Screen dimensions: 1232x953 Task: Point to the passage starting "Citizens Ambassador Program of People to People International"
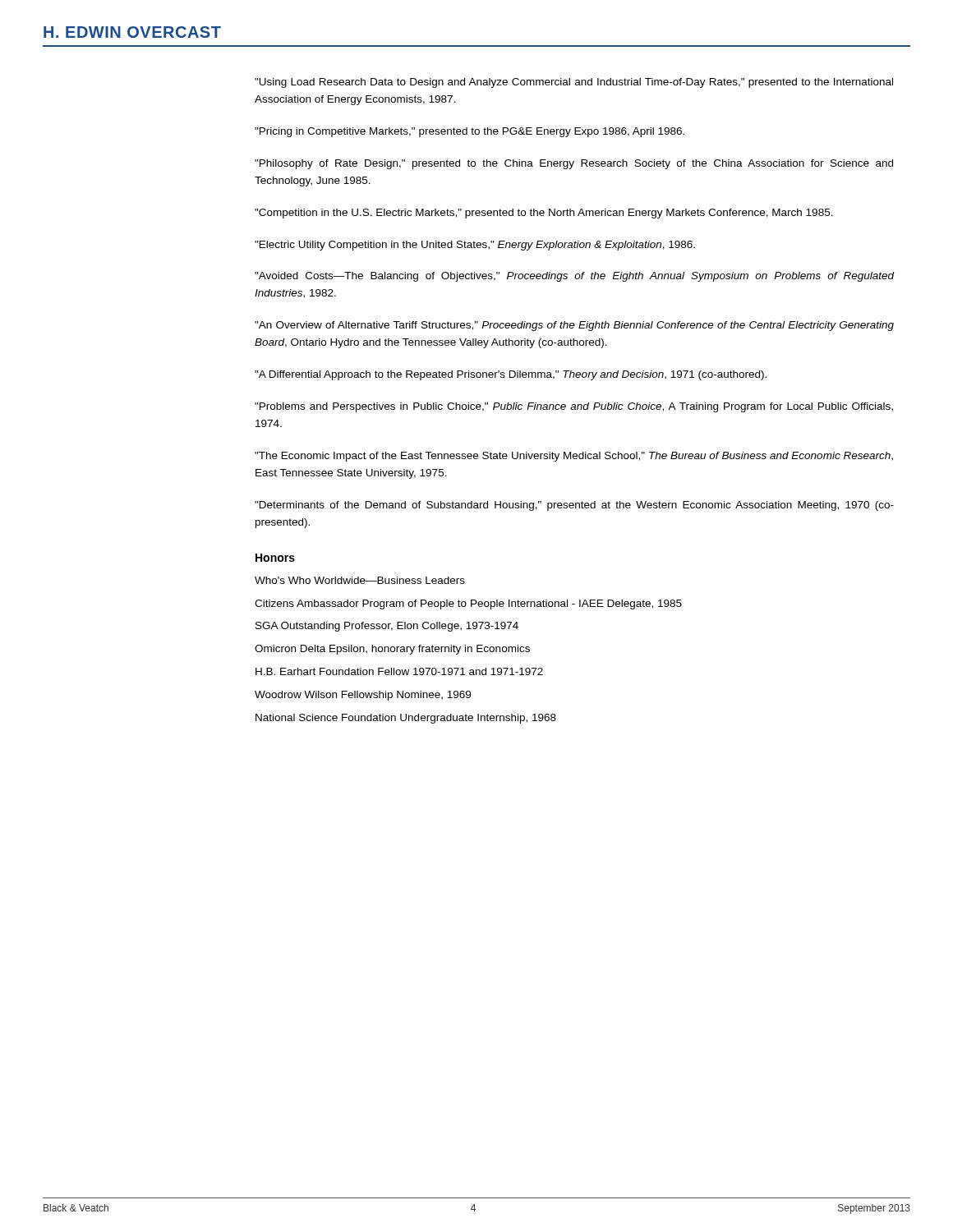(468, 603)
